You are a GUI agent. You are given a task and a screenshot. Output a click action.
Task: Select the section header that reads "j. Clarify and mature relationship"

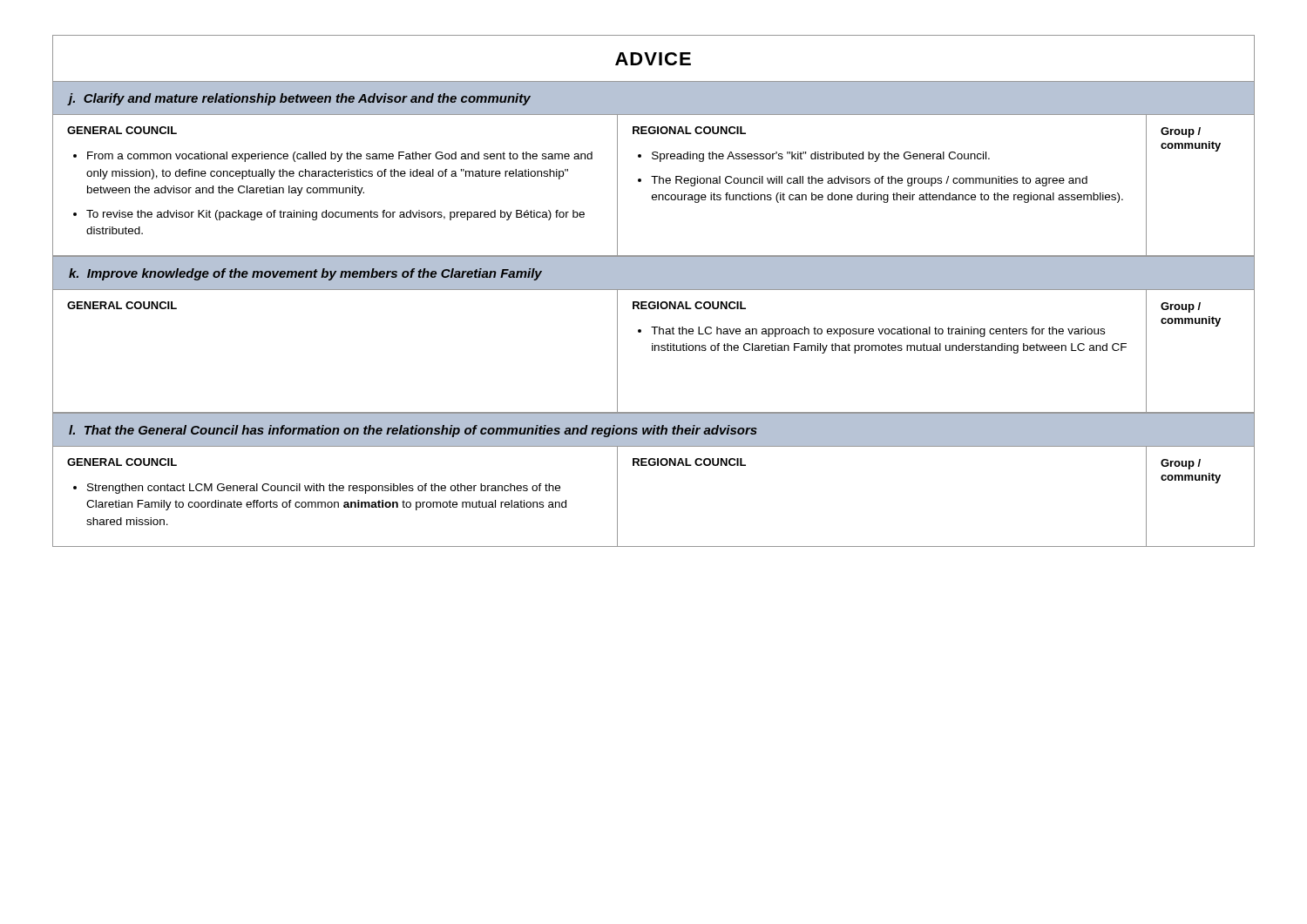pos(300,98)
